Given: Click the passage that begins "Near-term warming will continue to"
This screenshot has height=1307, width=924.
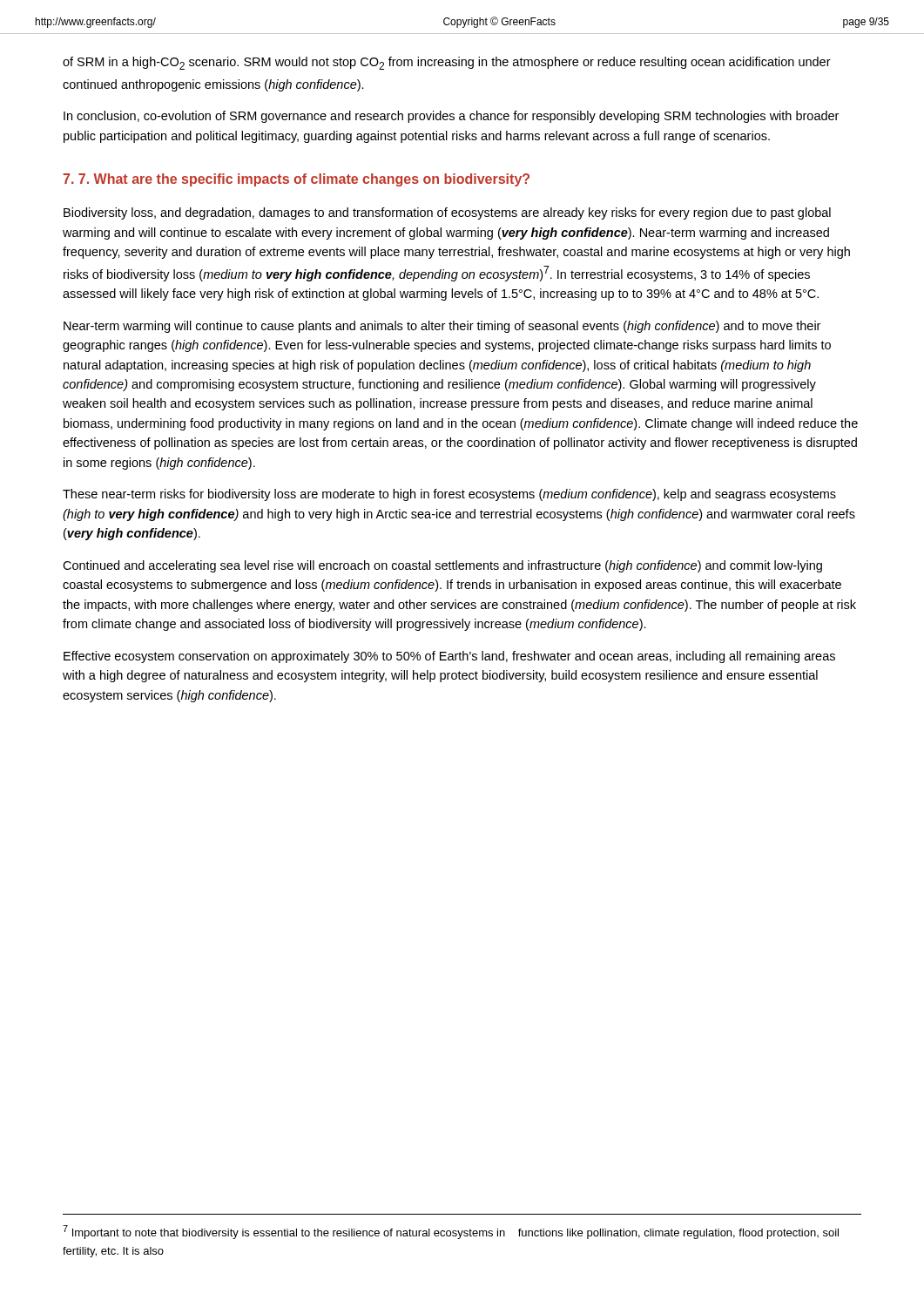Looking at the screenshot, I should [462, 394].
